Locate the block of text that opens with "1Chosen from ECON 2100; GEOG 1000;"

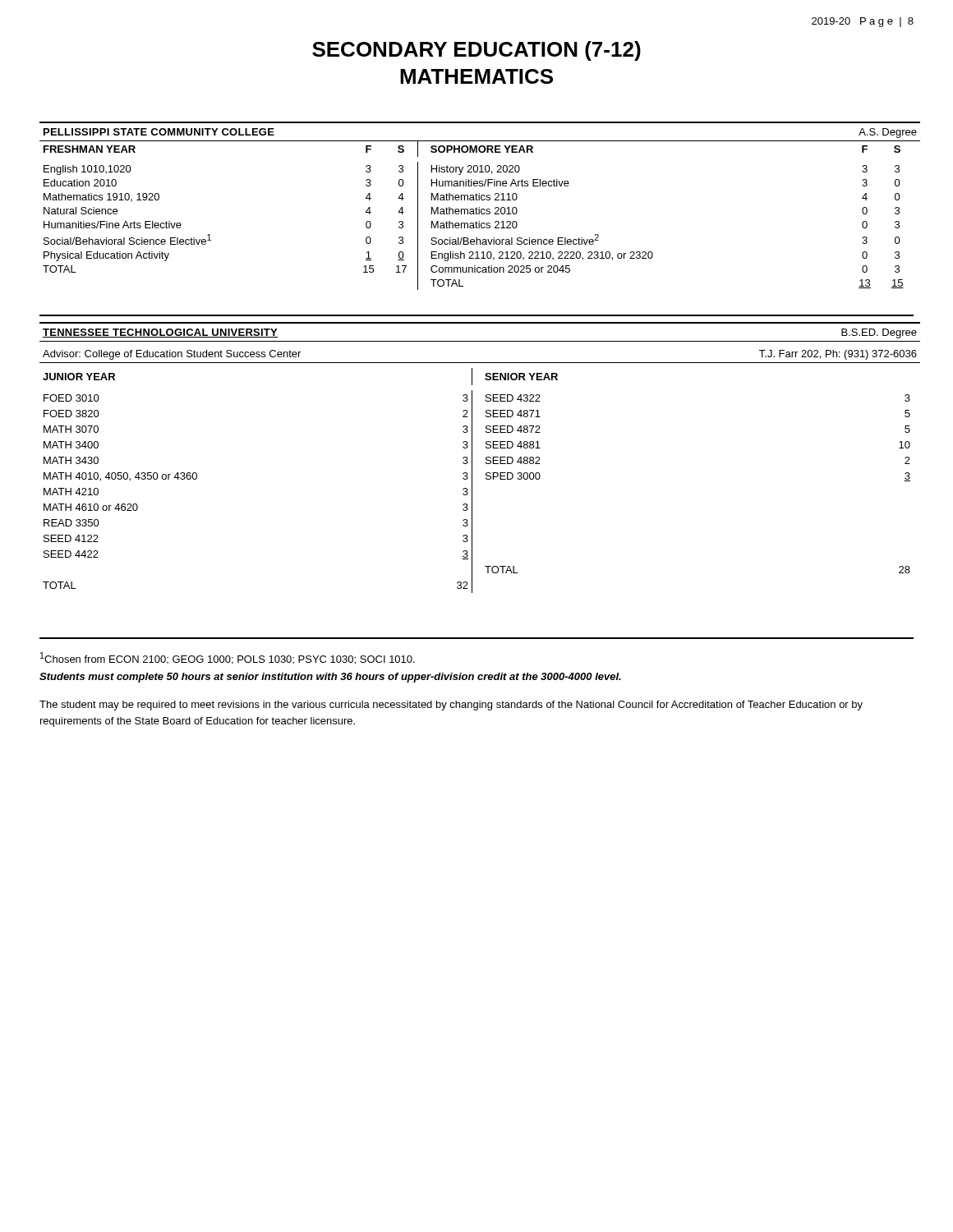(x=227, y=658)
